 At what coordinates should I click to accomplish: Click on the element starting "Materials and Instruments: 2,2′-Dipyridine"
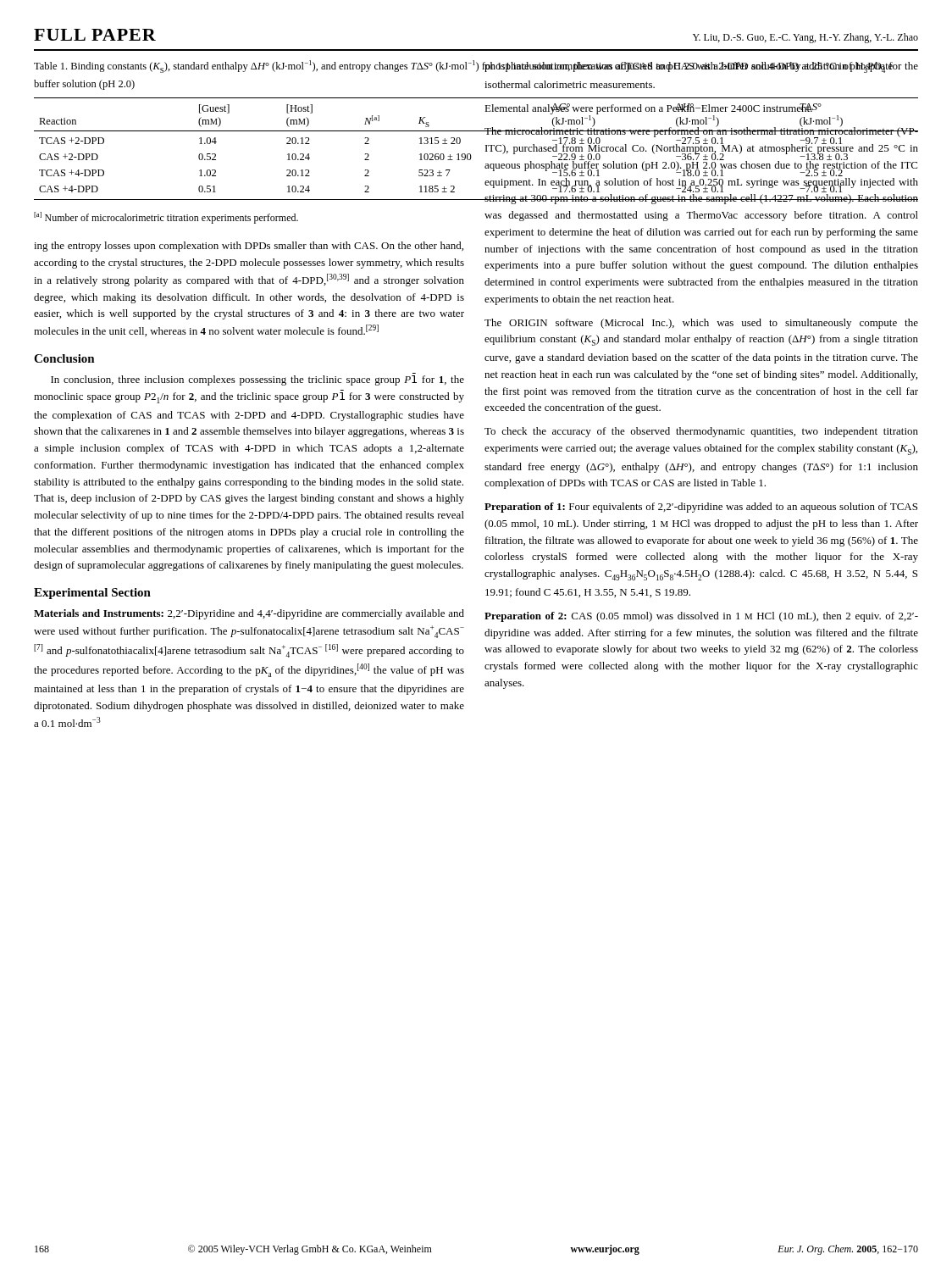click(249, 669)
